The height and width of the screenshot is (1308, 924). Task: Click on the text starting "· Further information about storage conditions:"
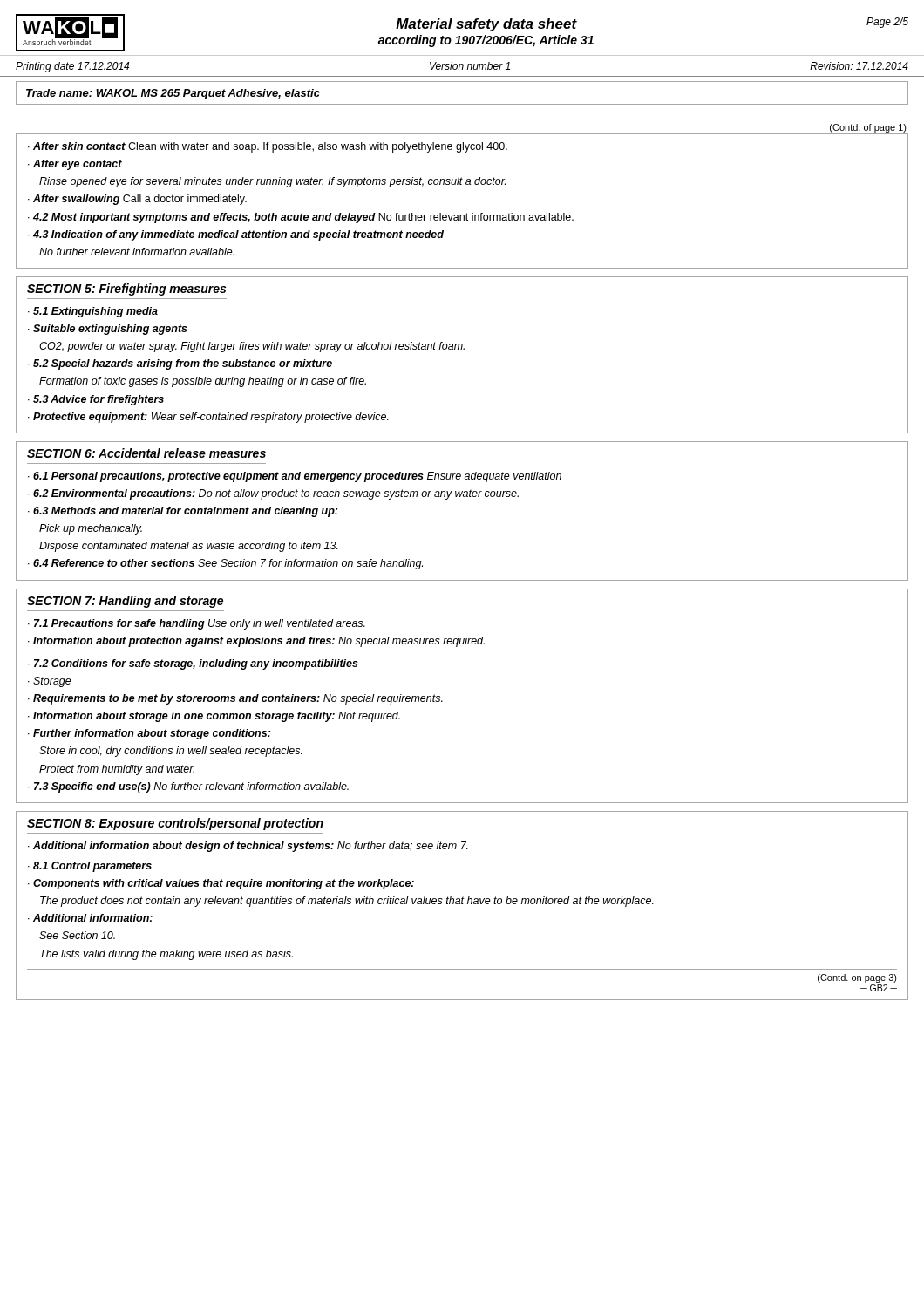coord(149,734)
